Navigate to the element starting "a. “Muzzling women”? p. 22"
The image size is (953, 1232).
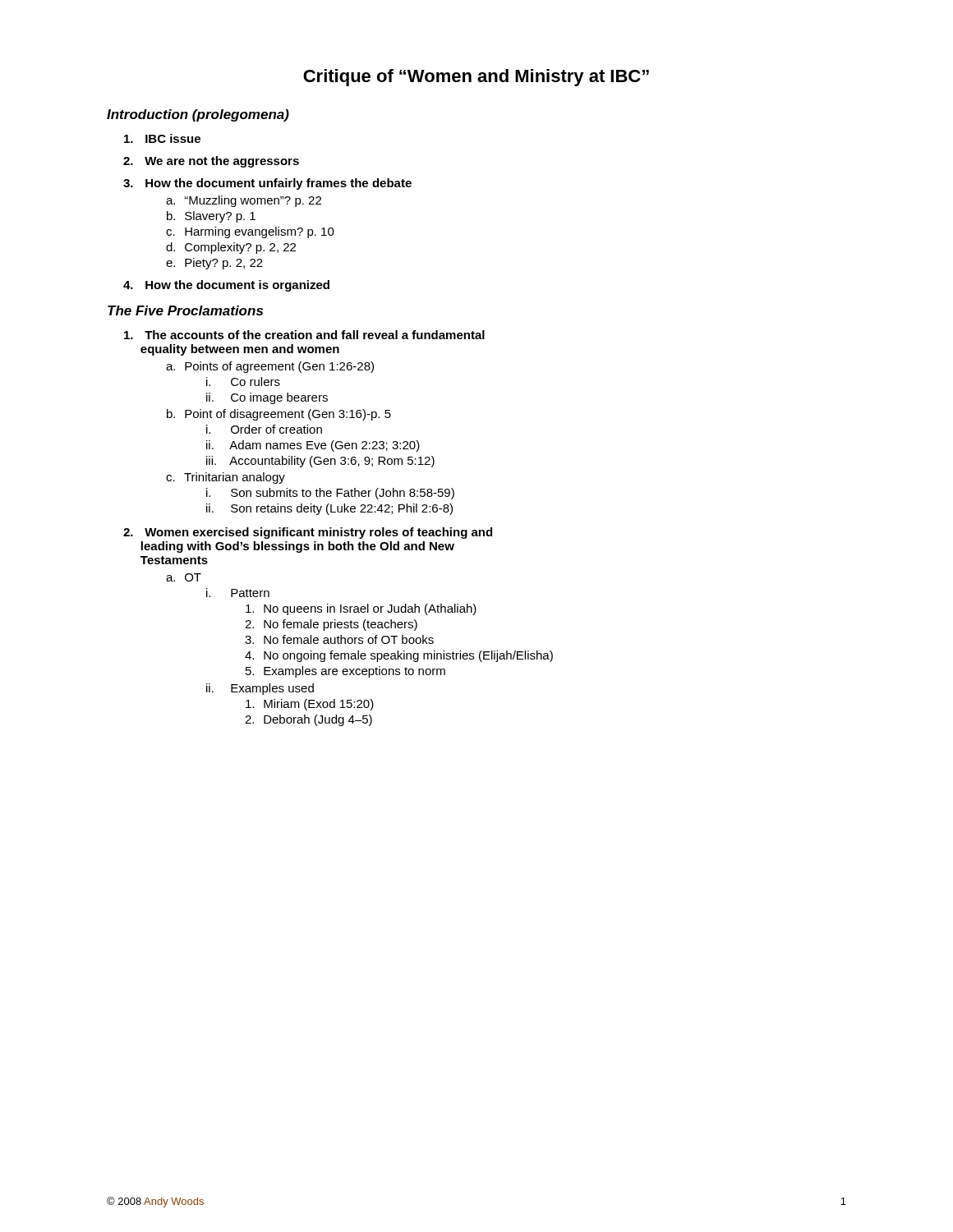pos(244,200)
